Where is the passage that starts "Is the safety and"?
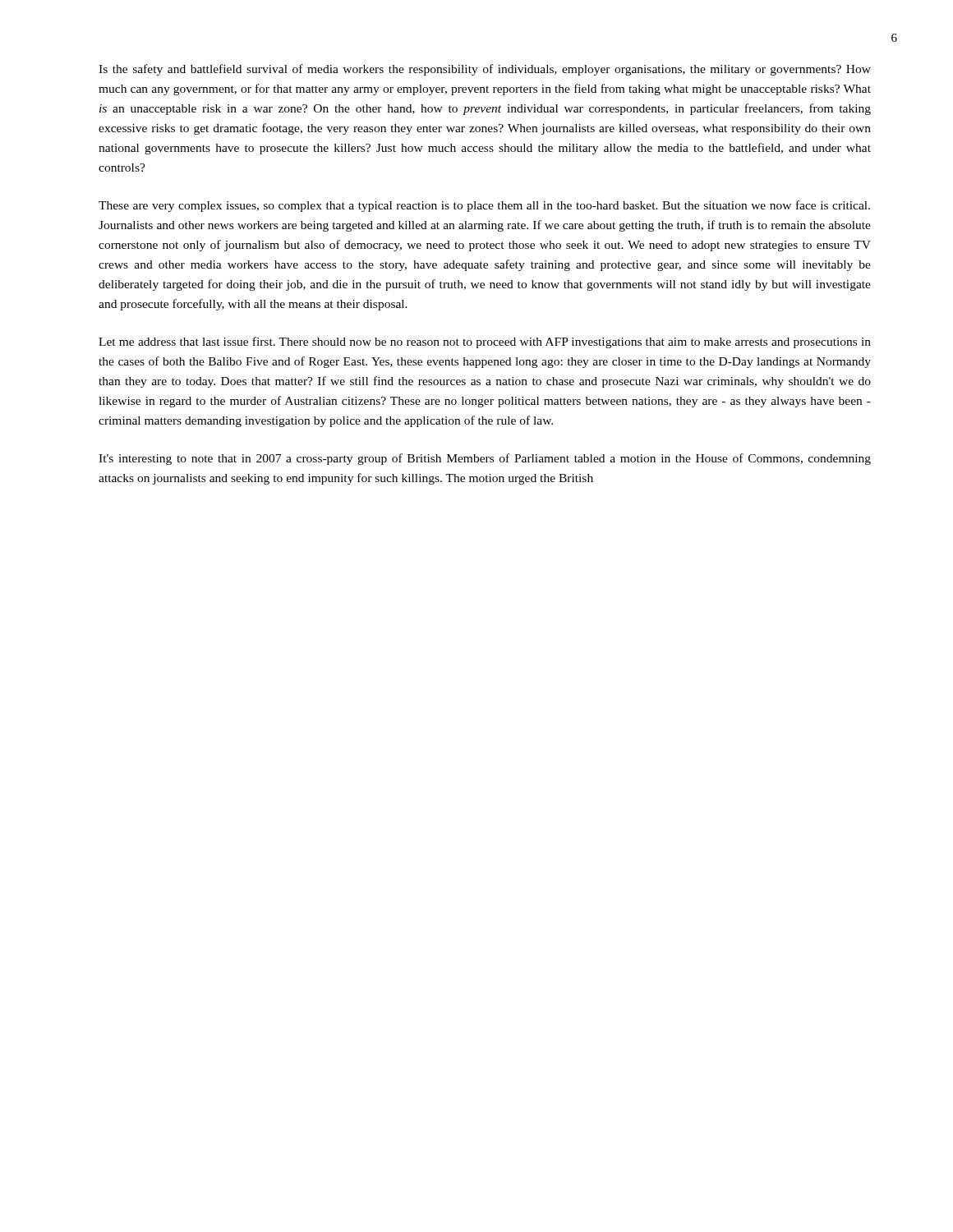 [x=485, y=118]
